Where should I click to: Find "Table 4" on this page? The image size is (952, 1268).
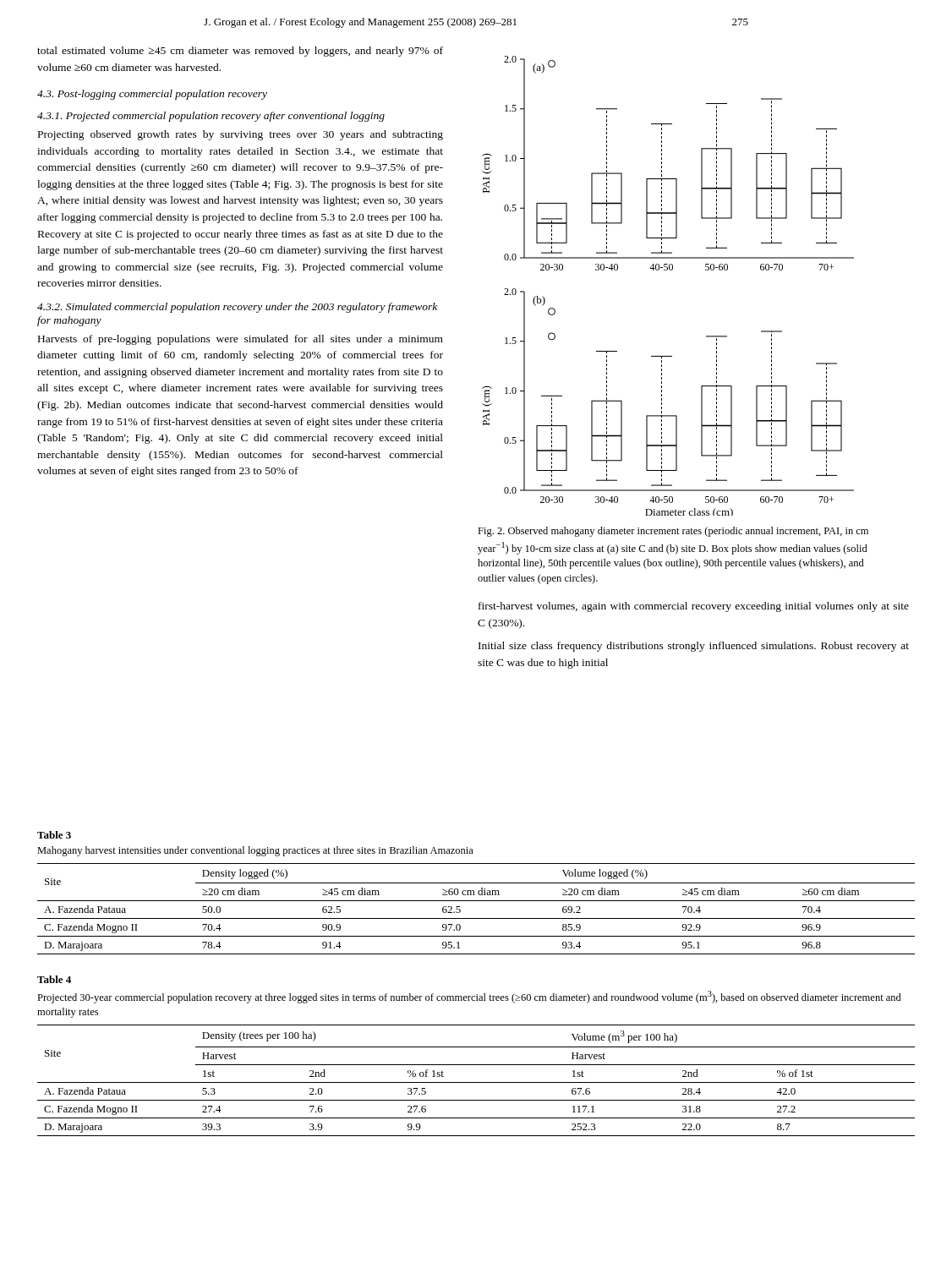[54, 979]
